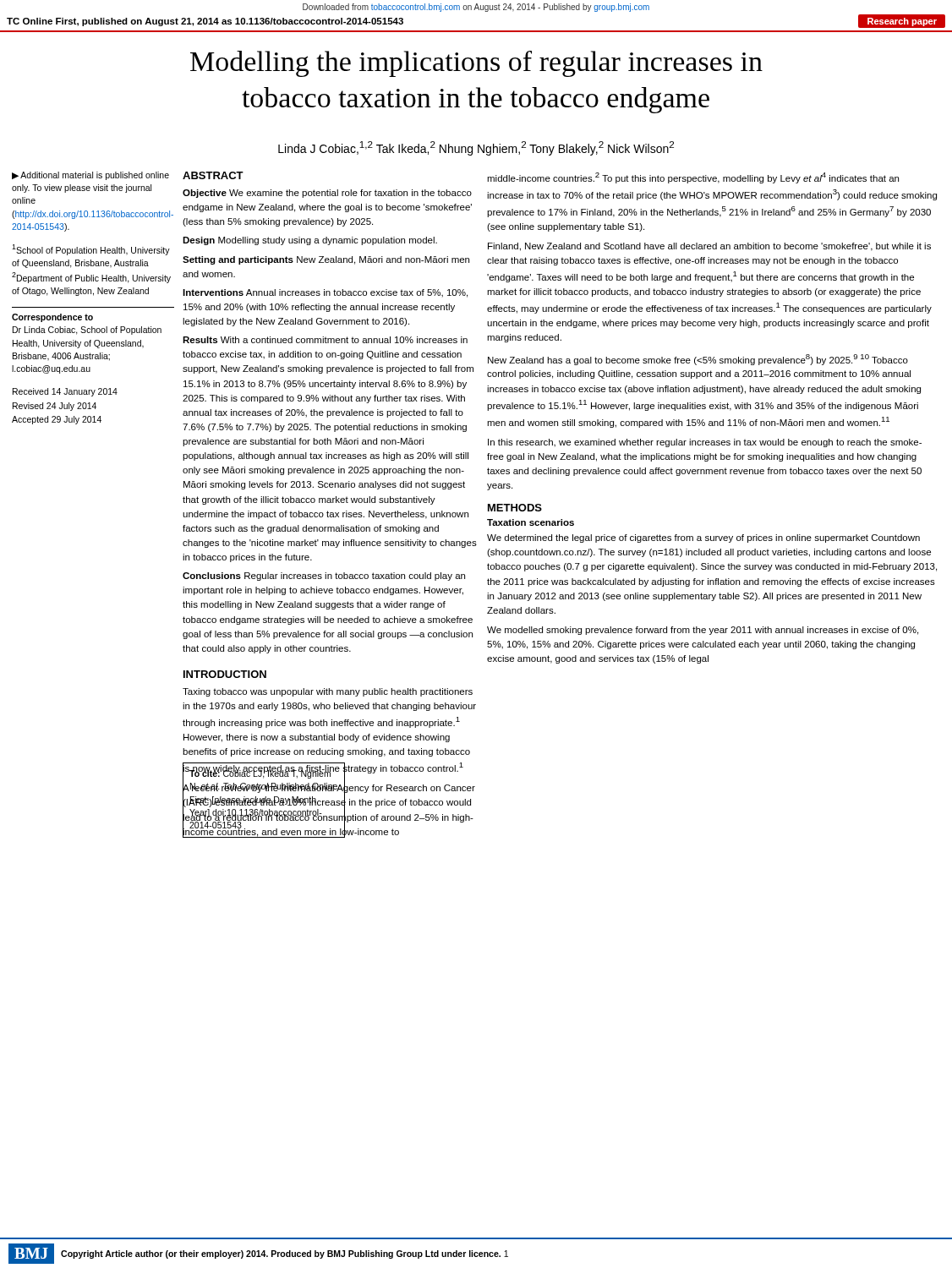Where is the passage that starts "Taxing tobacco was"?

pyautogui.click(x=330, y=762)
